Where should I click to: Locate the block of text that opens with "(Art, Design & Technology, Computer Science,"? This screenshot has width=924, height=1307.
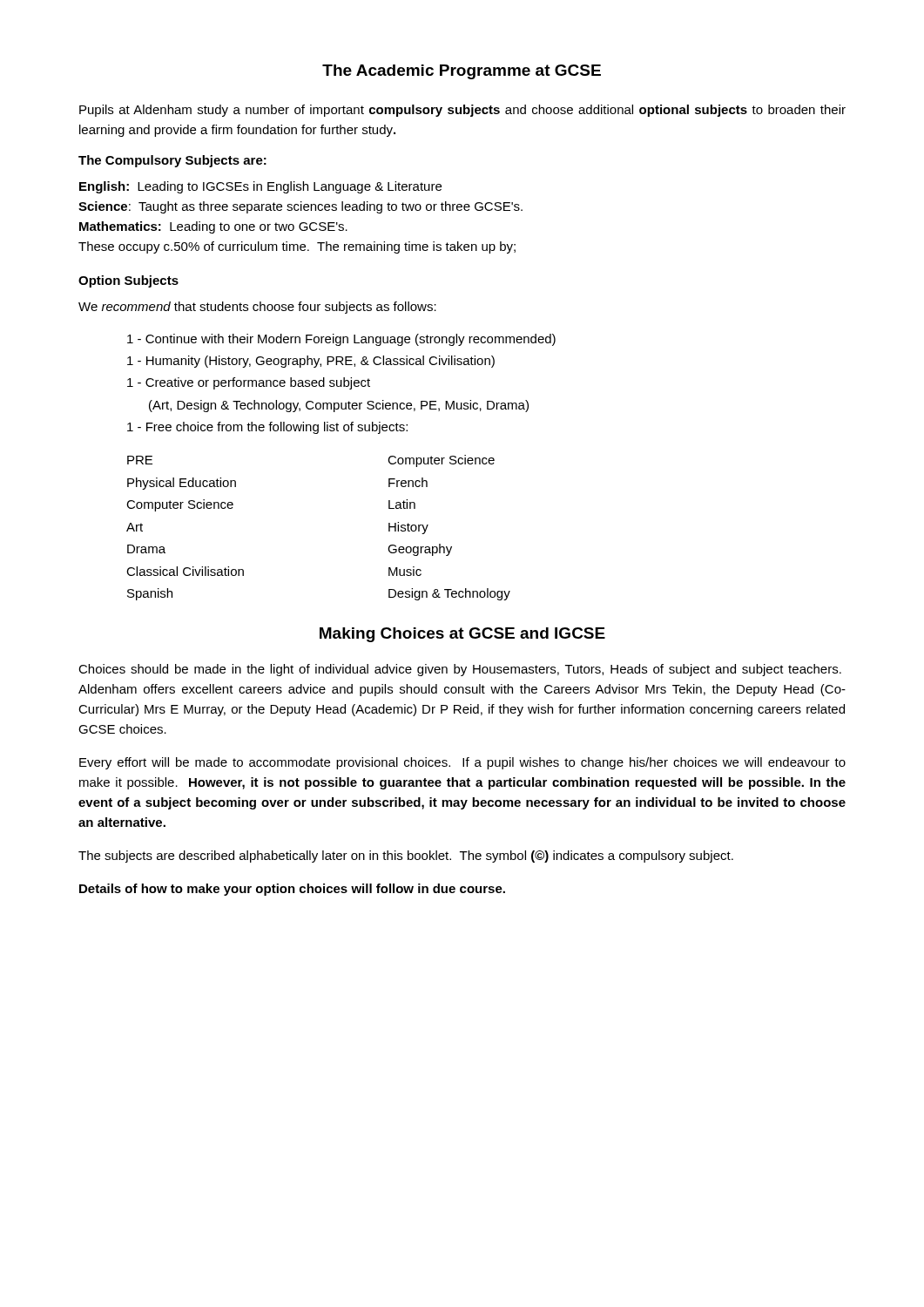[x=339, y=404]
